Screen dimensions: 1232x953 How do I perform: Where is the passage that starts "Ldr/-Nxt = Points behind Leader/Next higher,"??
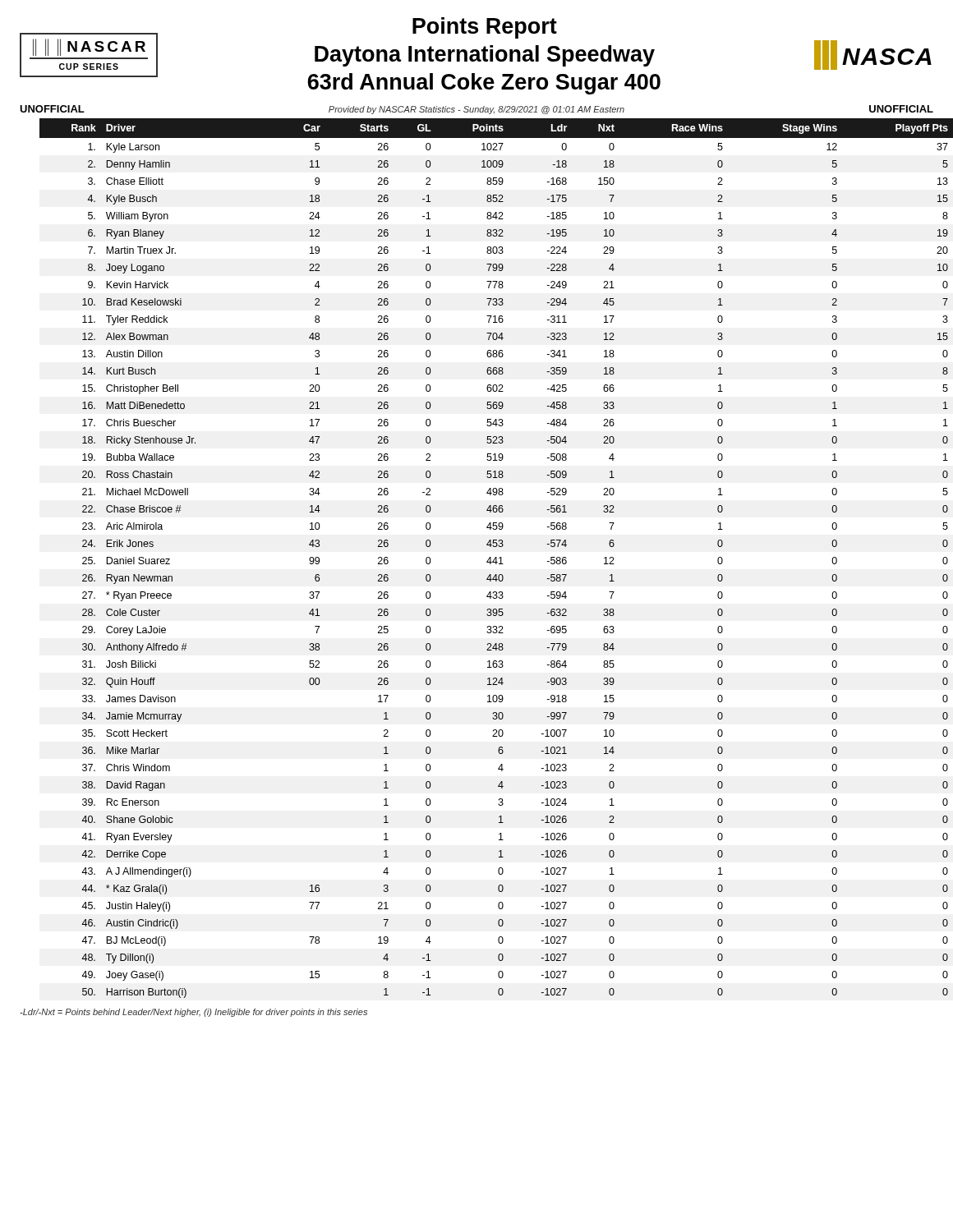click(194, 1012)
